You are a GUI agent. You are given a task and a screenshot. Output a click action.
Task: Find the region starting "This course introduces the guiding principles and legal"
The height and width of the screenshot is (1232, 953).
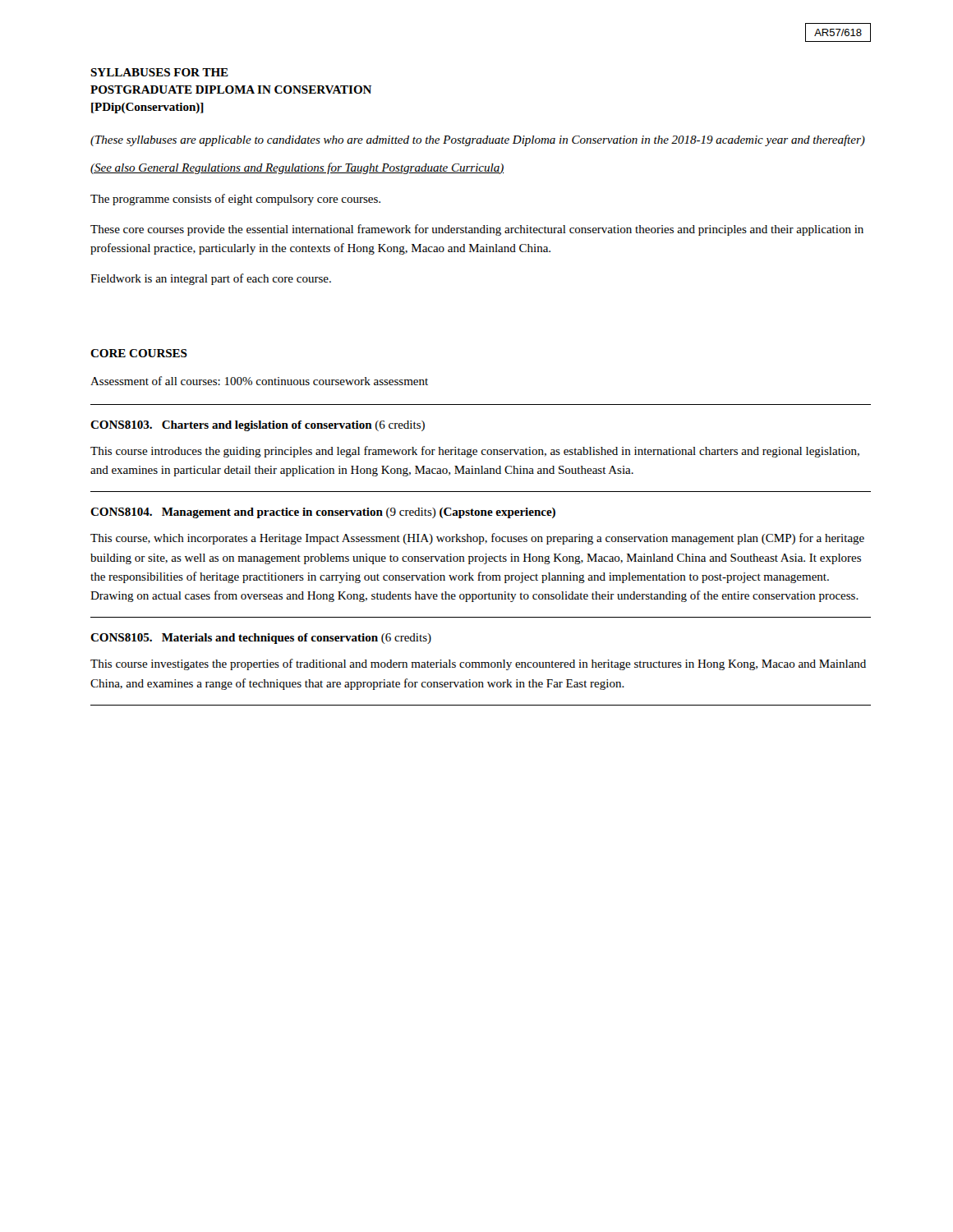pos(475,460)
